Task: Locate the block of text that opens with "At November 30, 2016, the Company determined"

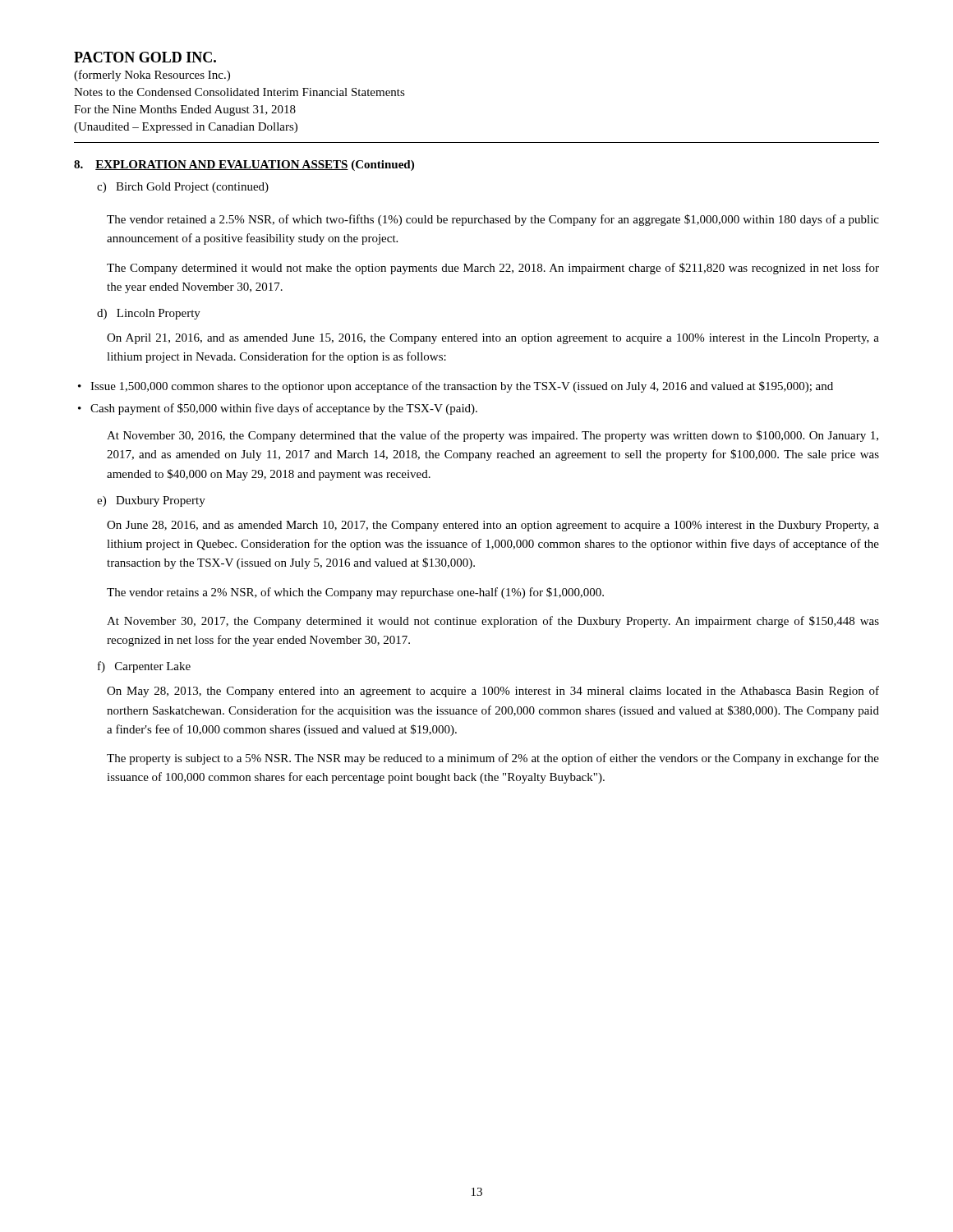Action: click(x=493, y=454)
